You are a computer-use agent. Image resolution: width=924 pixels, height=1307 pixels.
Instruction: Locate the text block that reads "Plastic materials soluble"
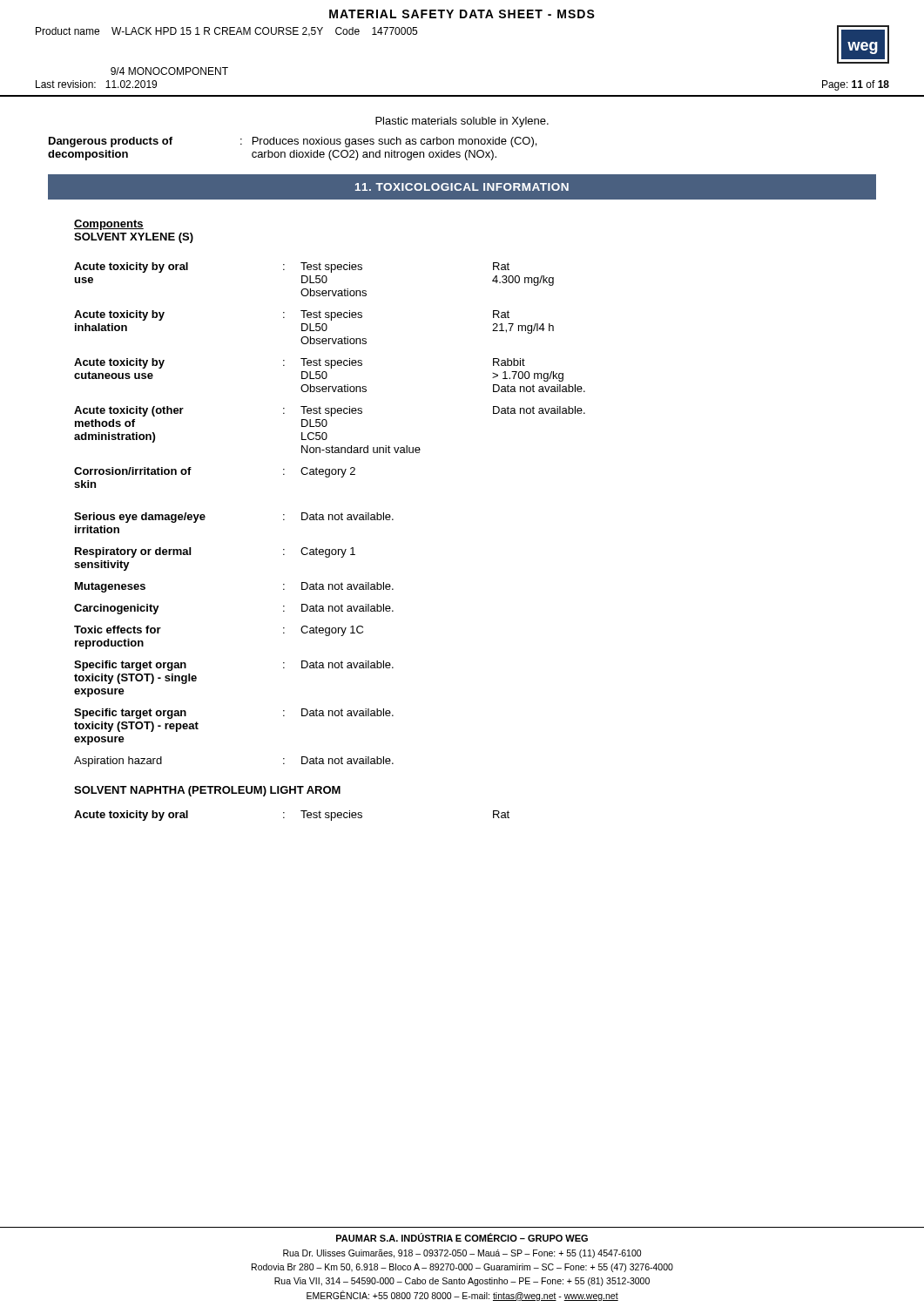pos(462,121)
